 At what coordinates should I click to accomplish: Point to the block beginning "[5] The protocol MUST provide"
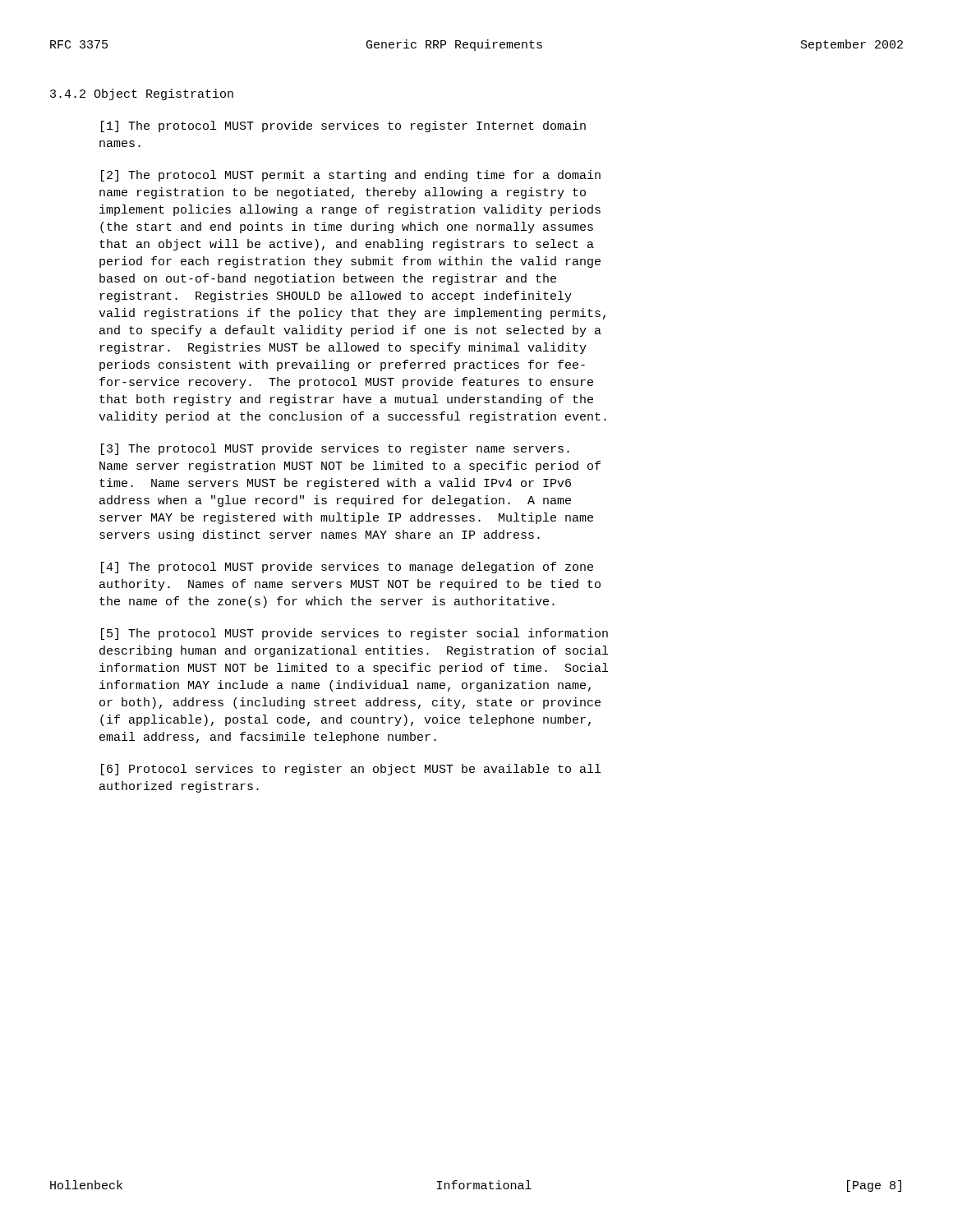[354, 686]
